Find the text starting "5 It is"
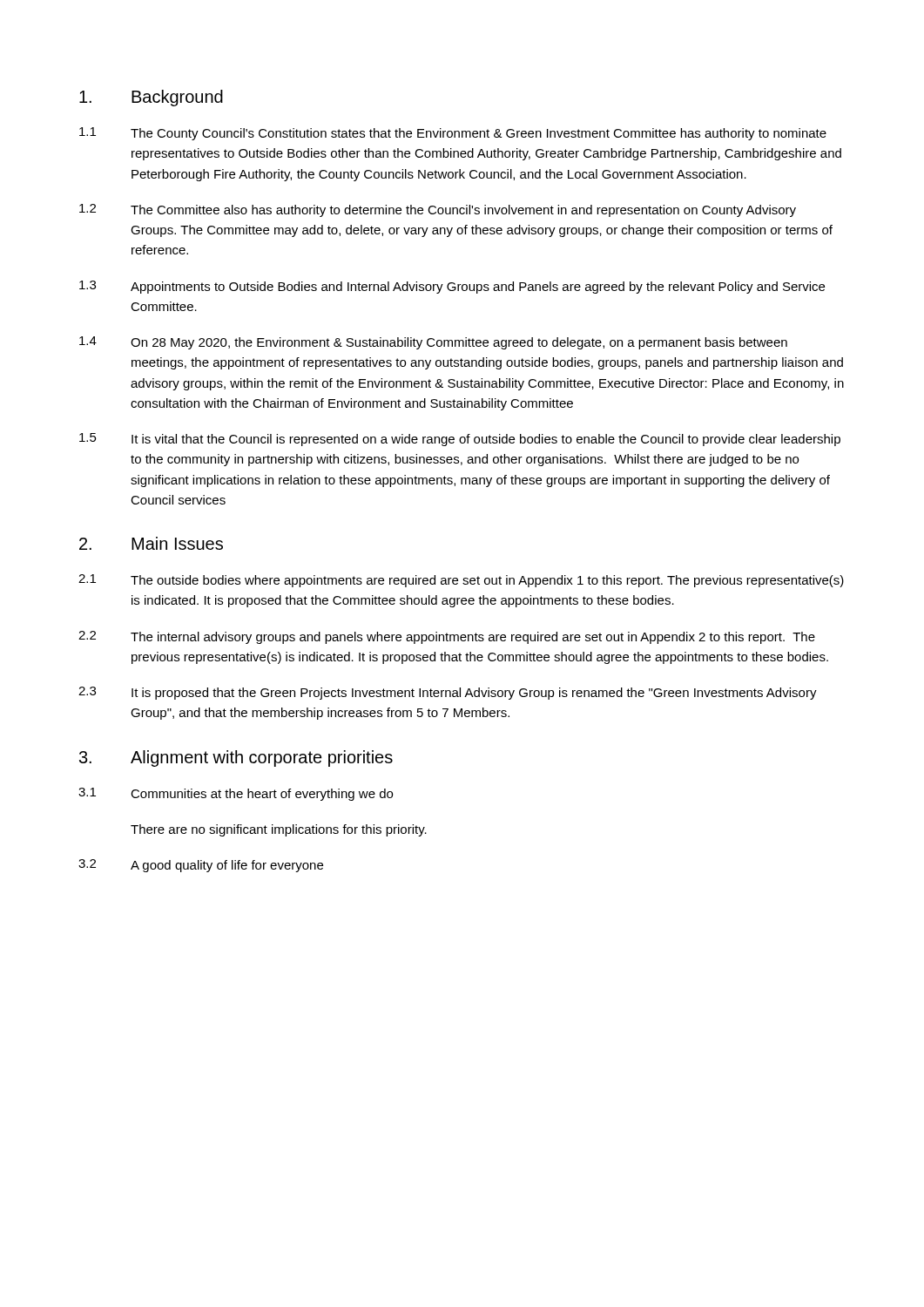This screenshot has width=924, height=1307. pos(462,469)
